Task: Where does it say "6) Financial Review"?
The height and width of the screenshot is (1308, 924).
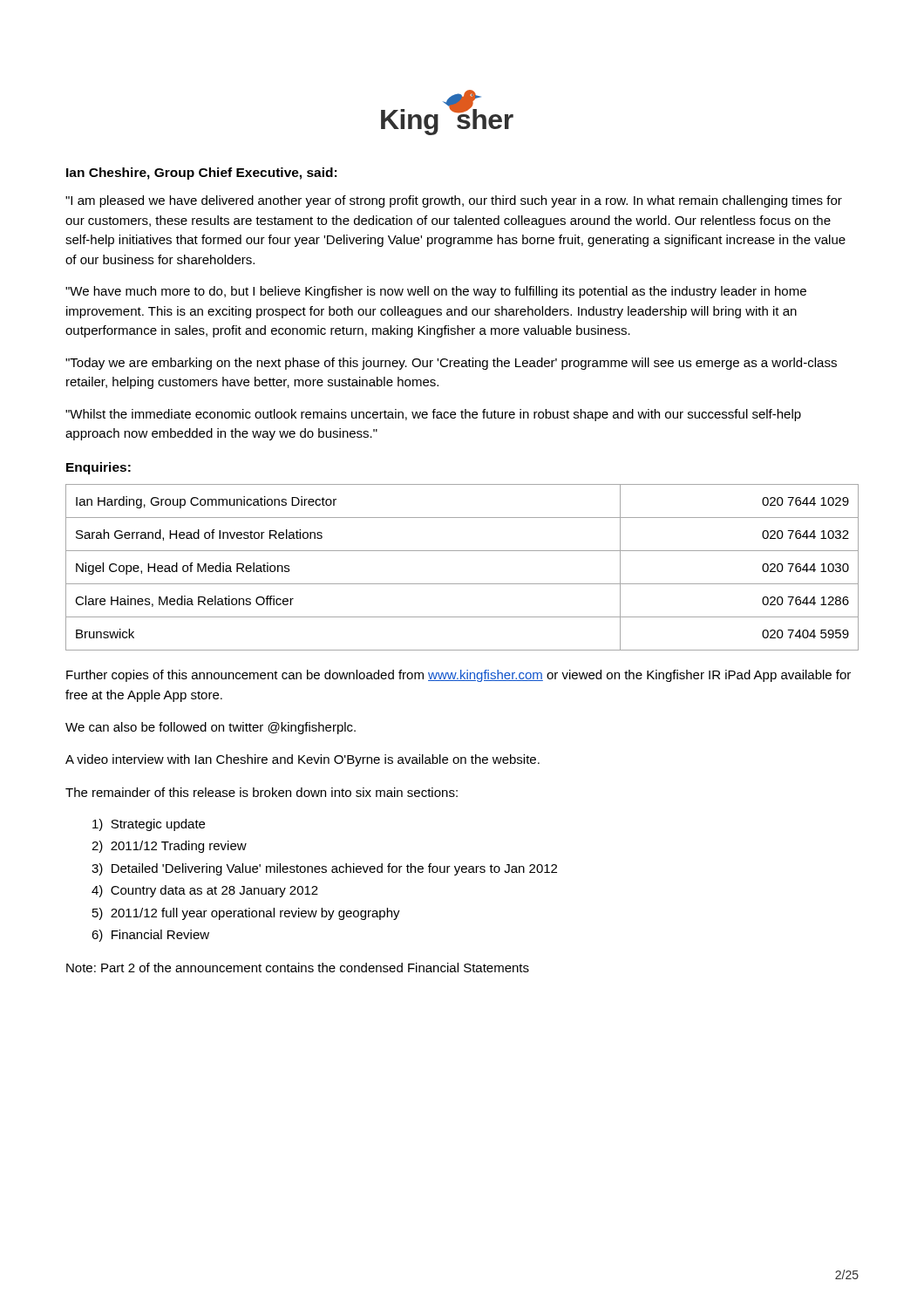Action: click(150, 936)
